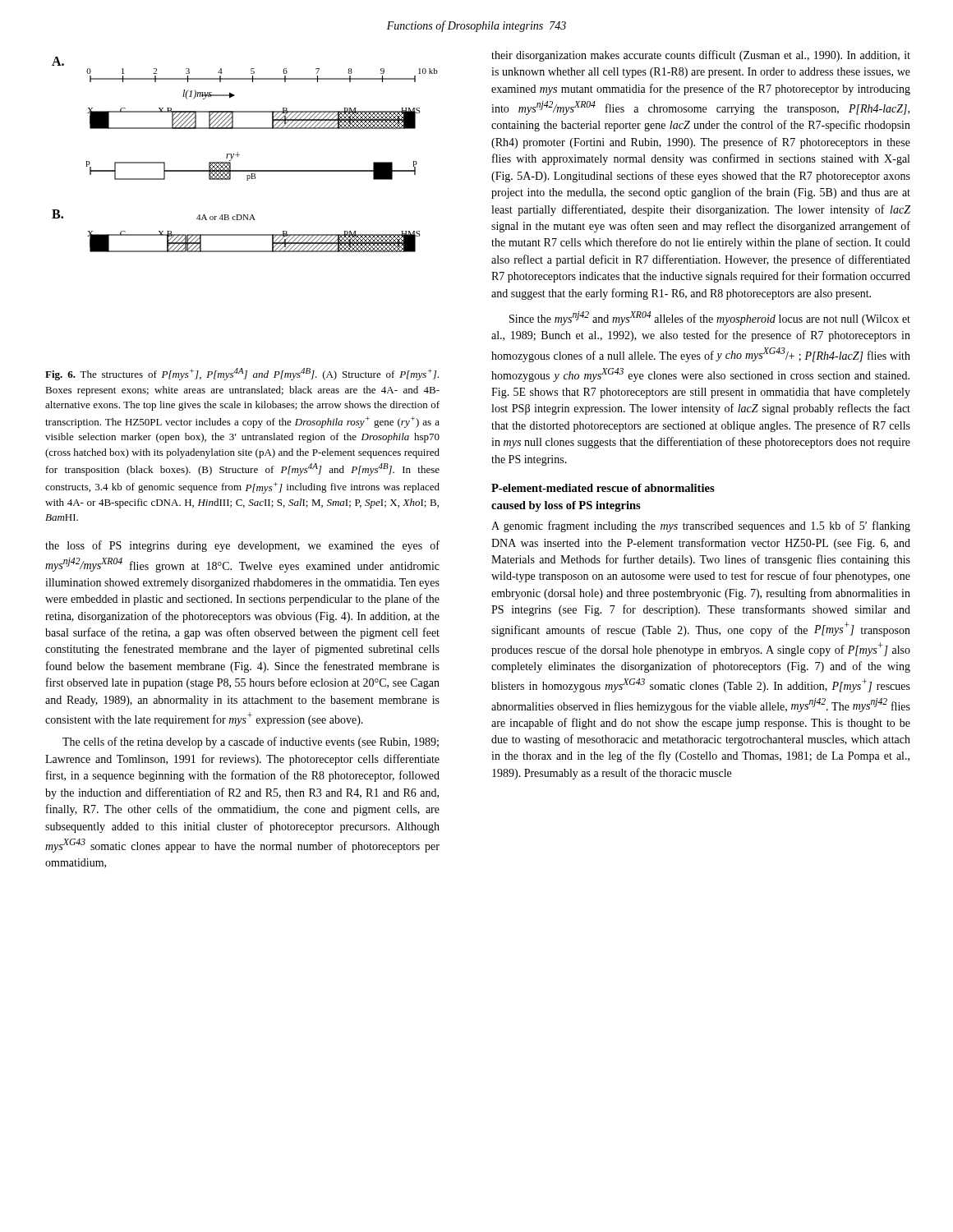Screen dimensions: 1232x953
Task: Select the text block starting "A genomic fragment"
Action: [701, 650]
